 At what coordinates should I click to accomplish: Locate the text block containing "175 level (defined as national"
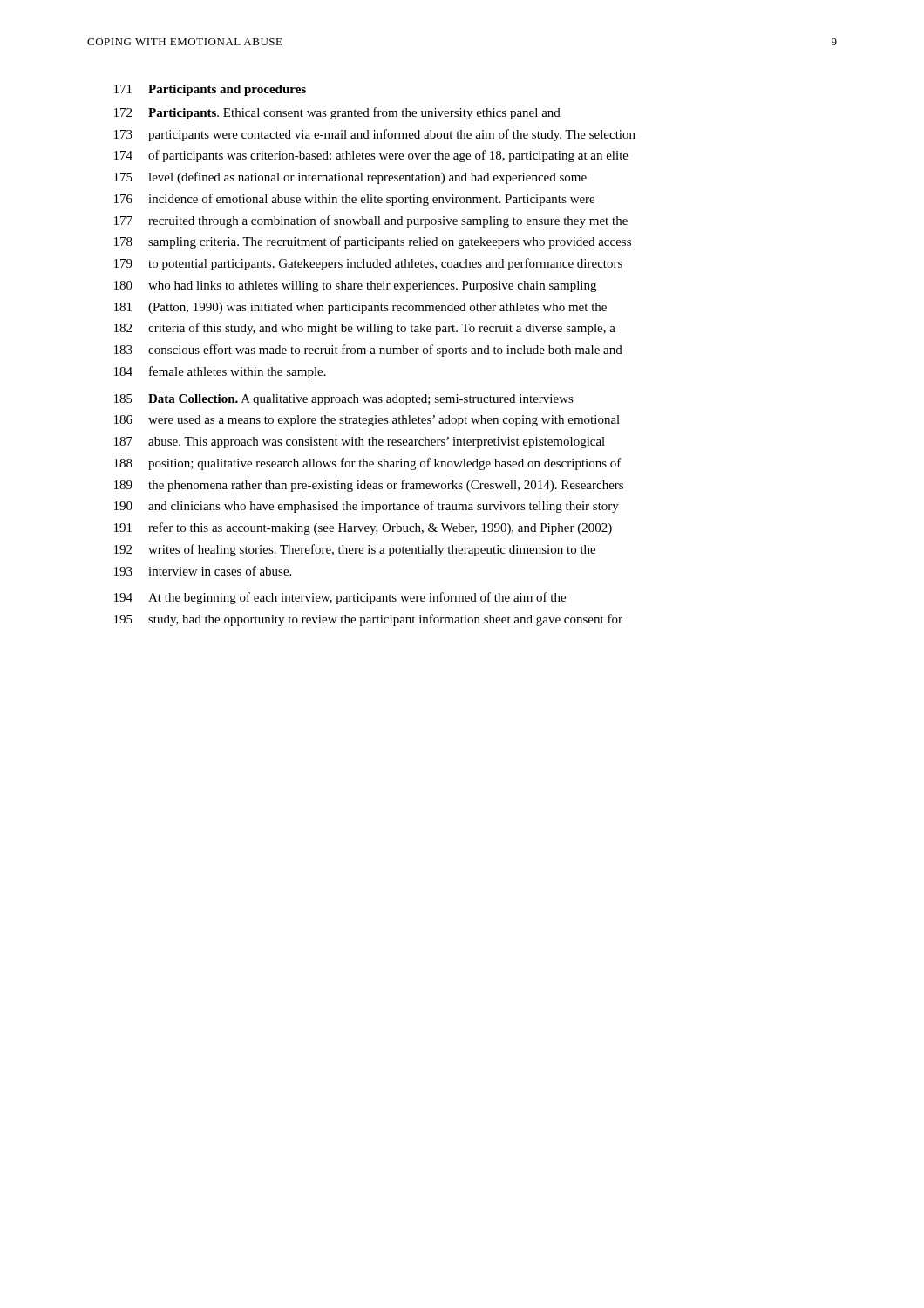(x=462, y=177)
